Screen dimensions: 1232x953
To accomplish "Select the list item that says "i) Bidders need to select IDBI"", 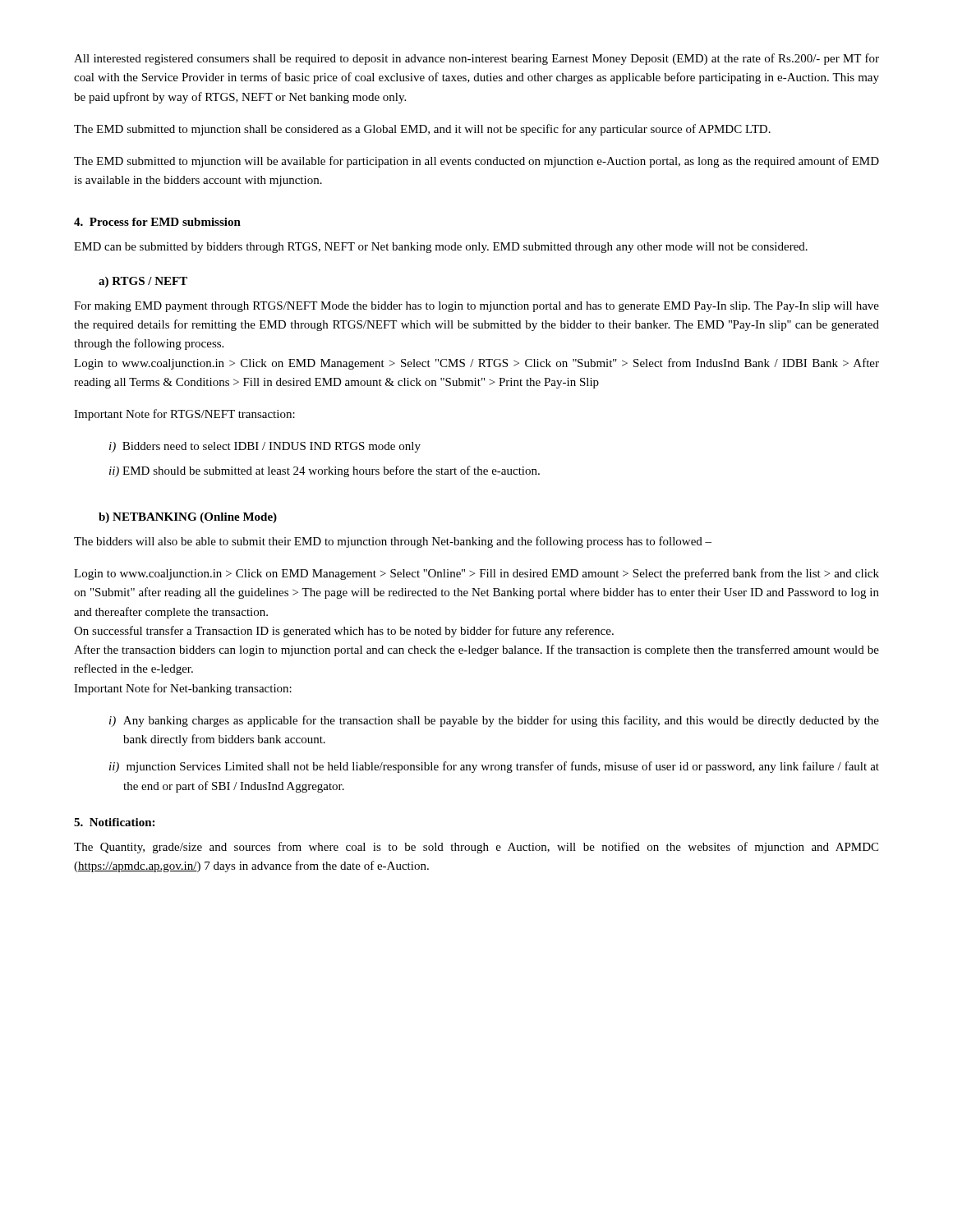I will tap(265, 446).
